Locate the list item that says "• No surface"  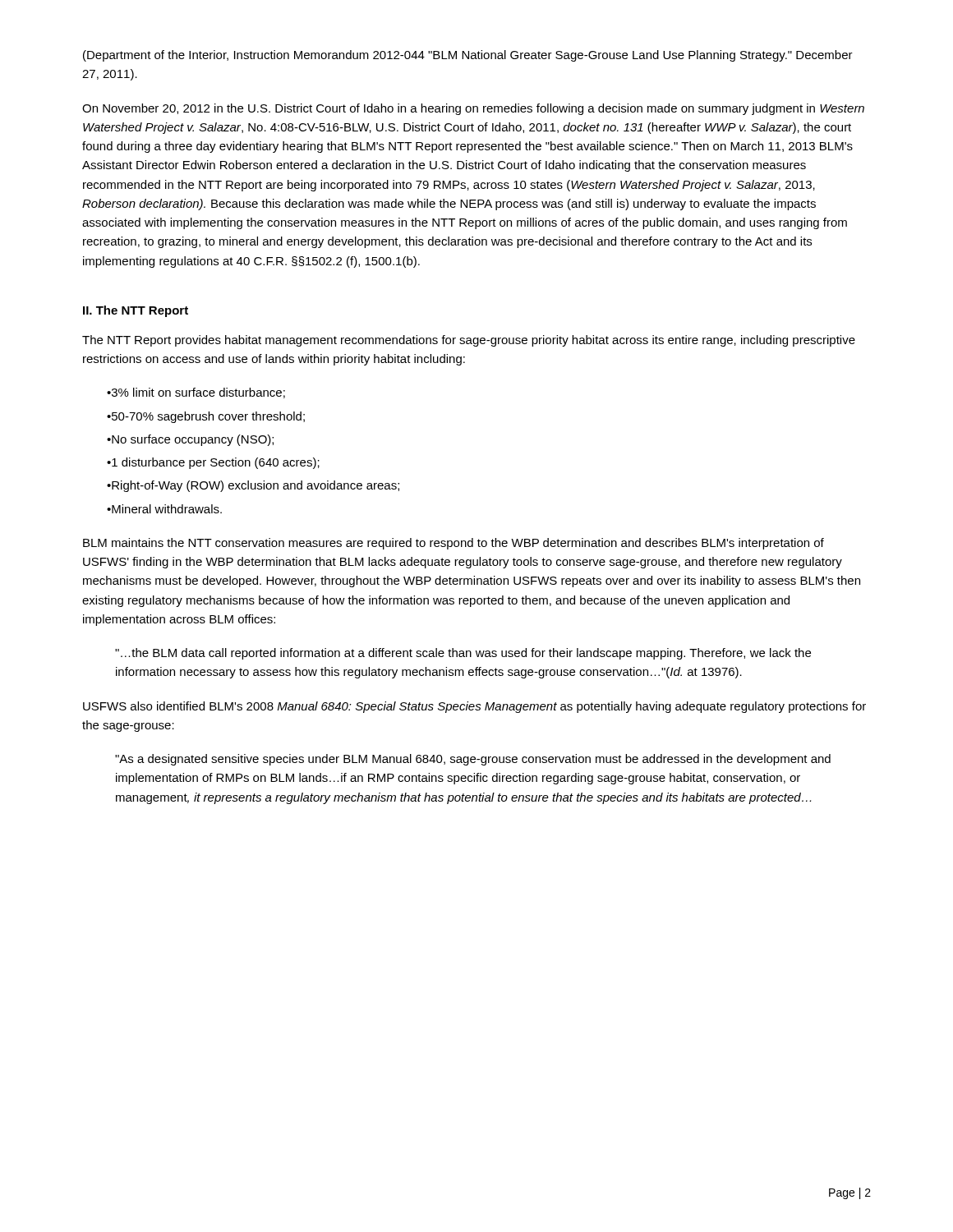(178, 439)
